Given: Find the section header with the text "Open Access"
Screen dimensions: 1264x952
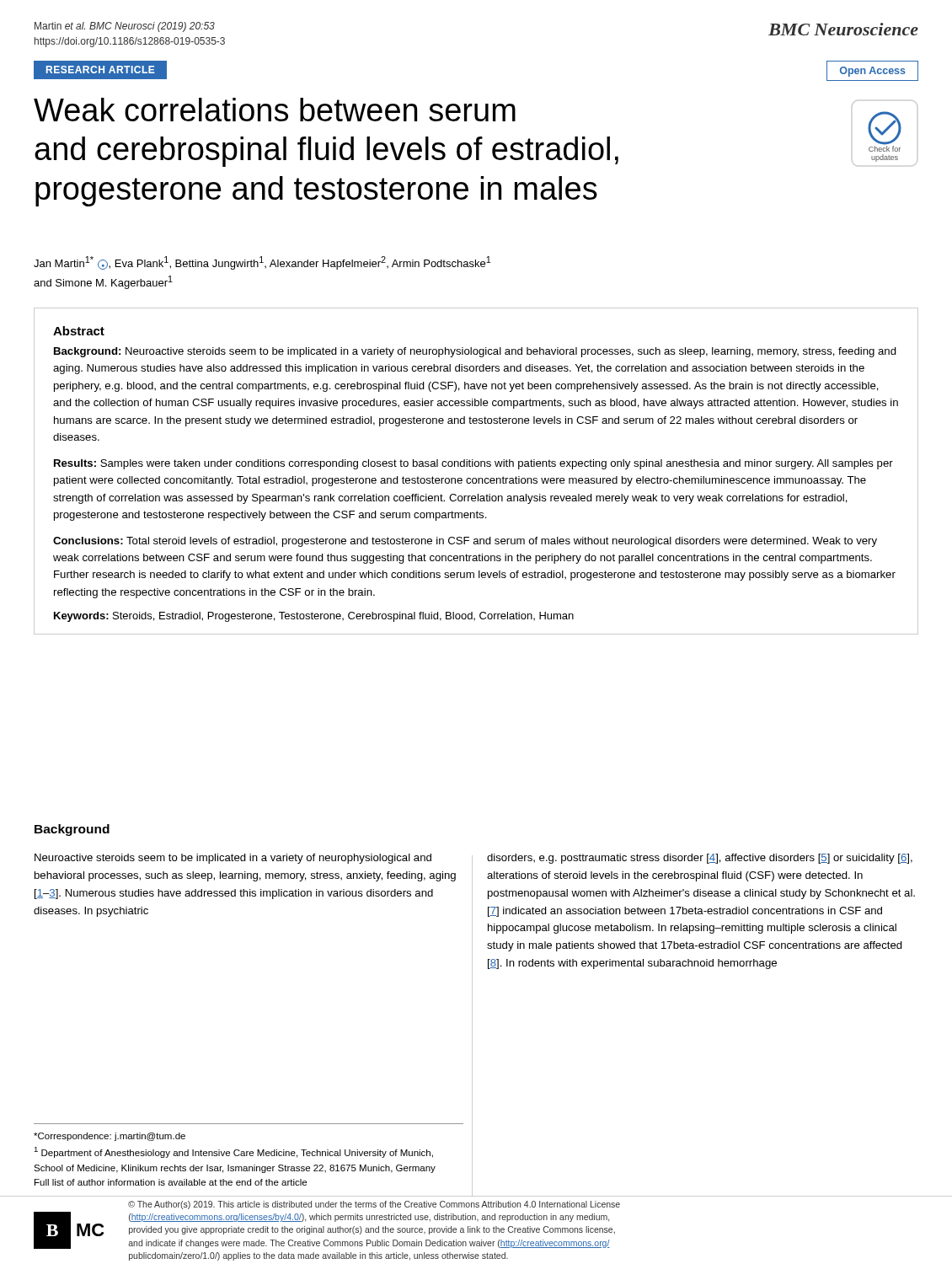Looking at the screenshot, I should coord(872,71).
